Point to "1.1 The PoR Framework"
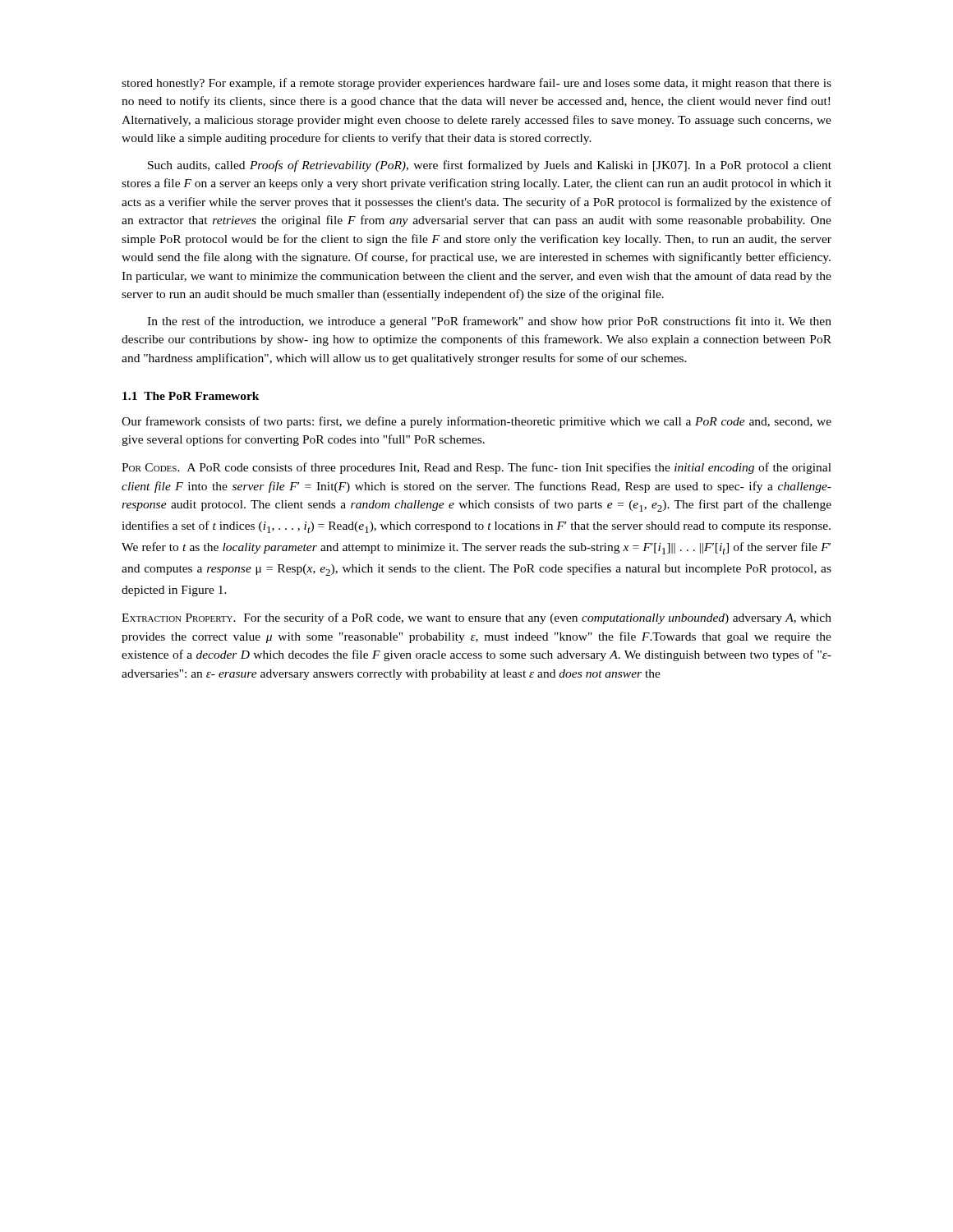Viewport: 953px width, 1232px height. coord(190,396)
